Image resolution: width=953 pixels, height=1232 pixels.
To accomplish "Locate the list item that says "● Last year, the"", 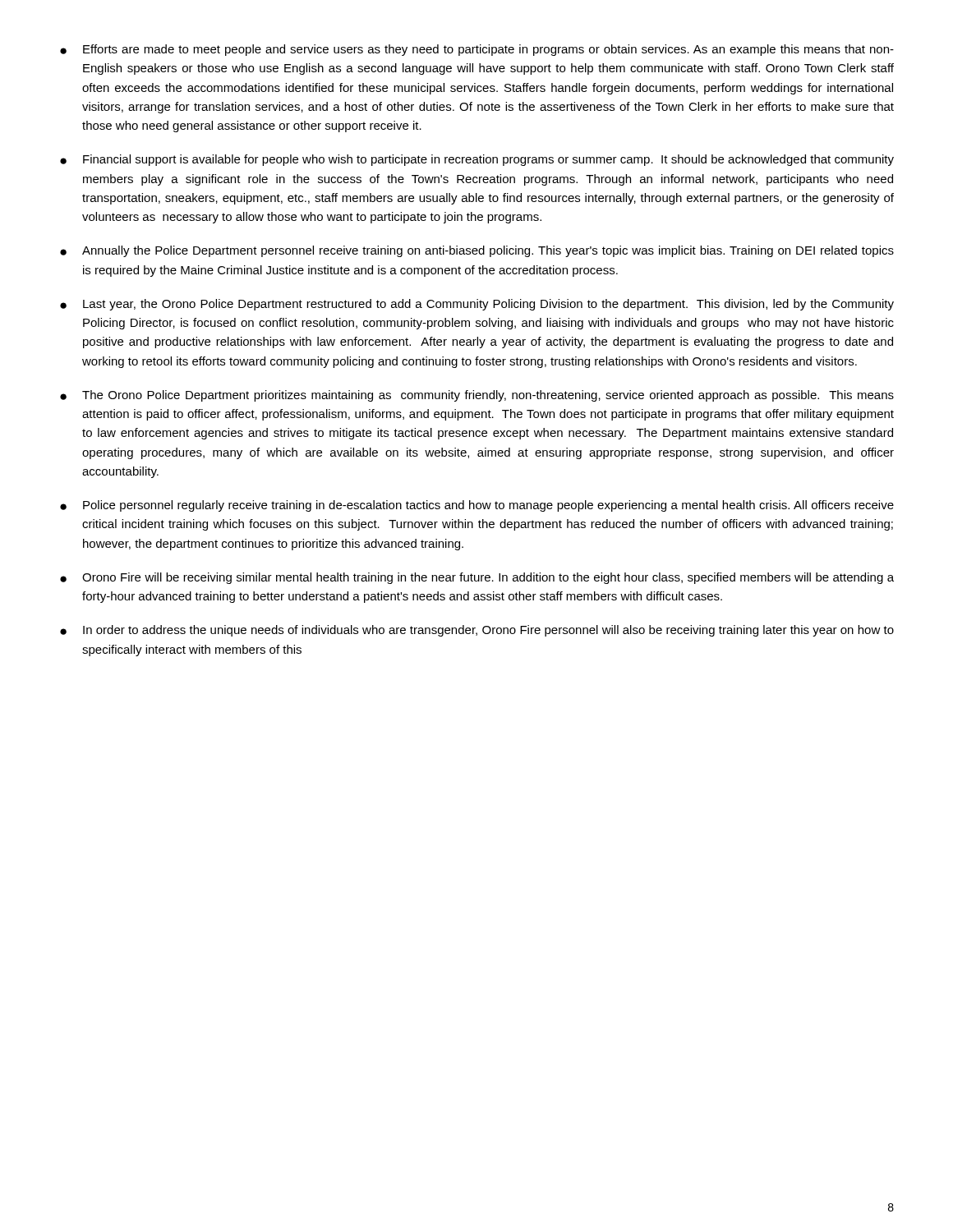I will [x=476, y=332].
